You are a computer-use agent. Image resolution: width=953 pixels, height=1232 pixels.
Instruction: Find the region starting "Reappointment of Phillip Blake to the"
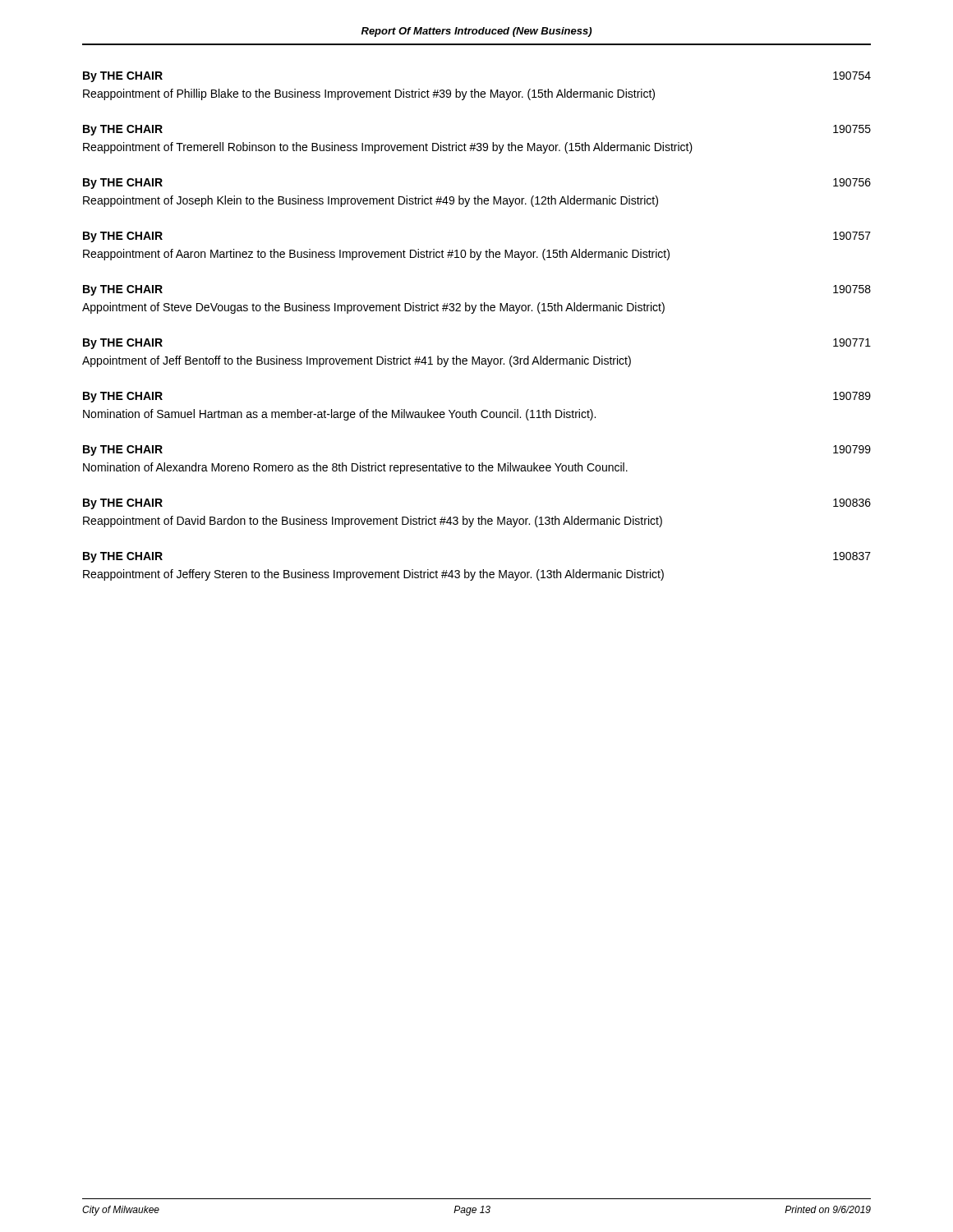(369, 94)
